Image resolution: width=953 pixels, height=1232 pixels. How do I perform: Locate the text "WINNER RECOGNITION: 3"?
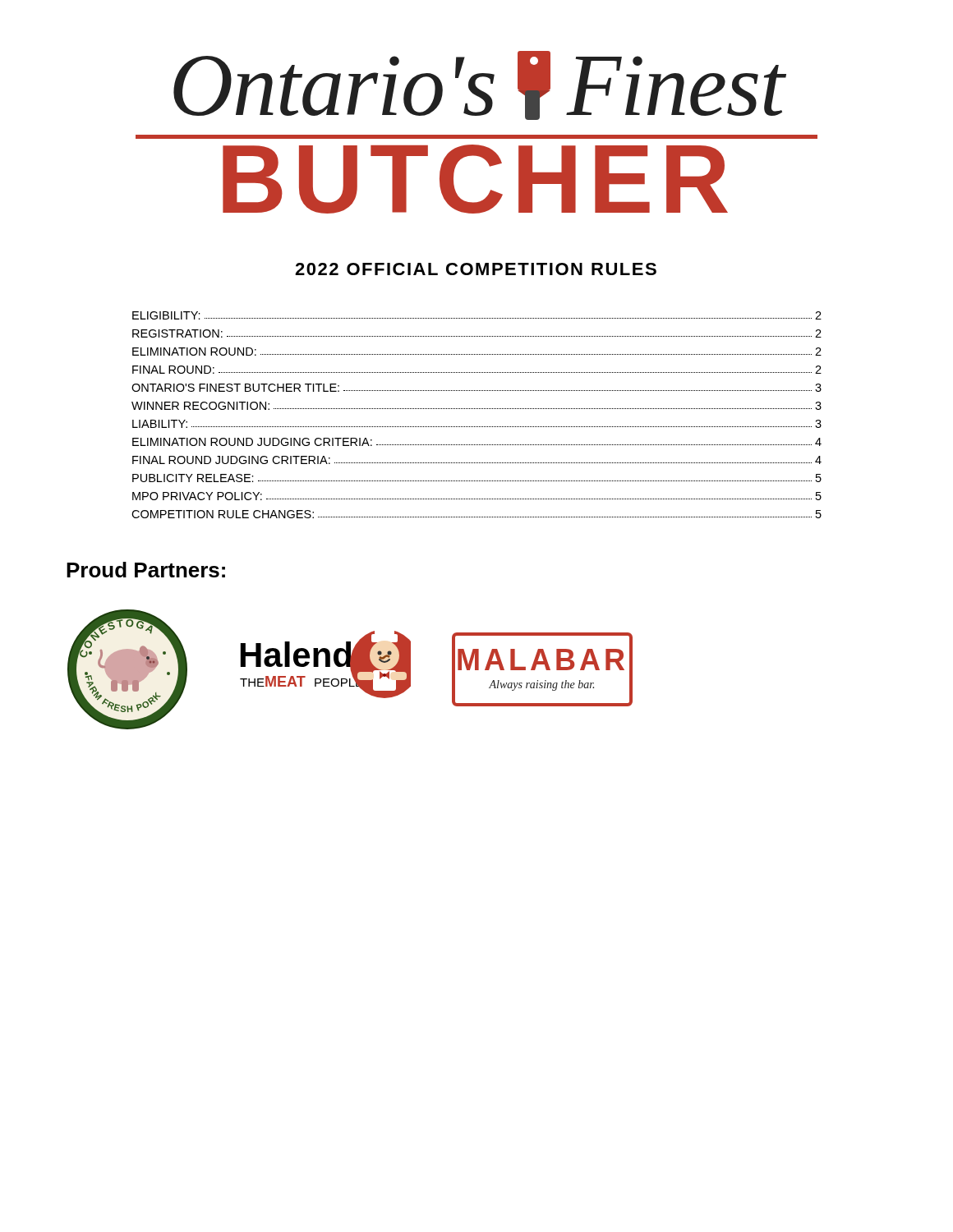pos(476,406)
